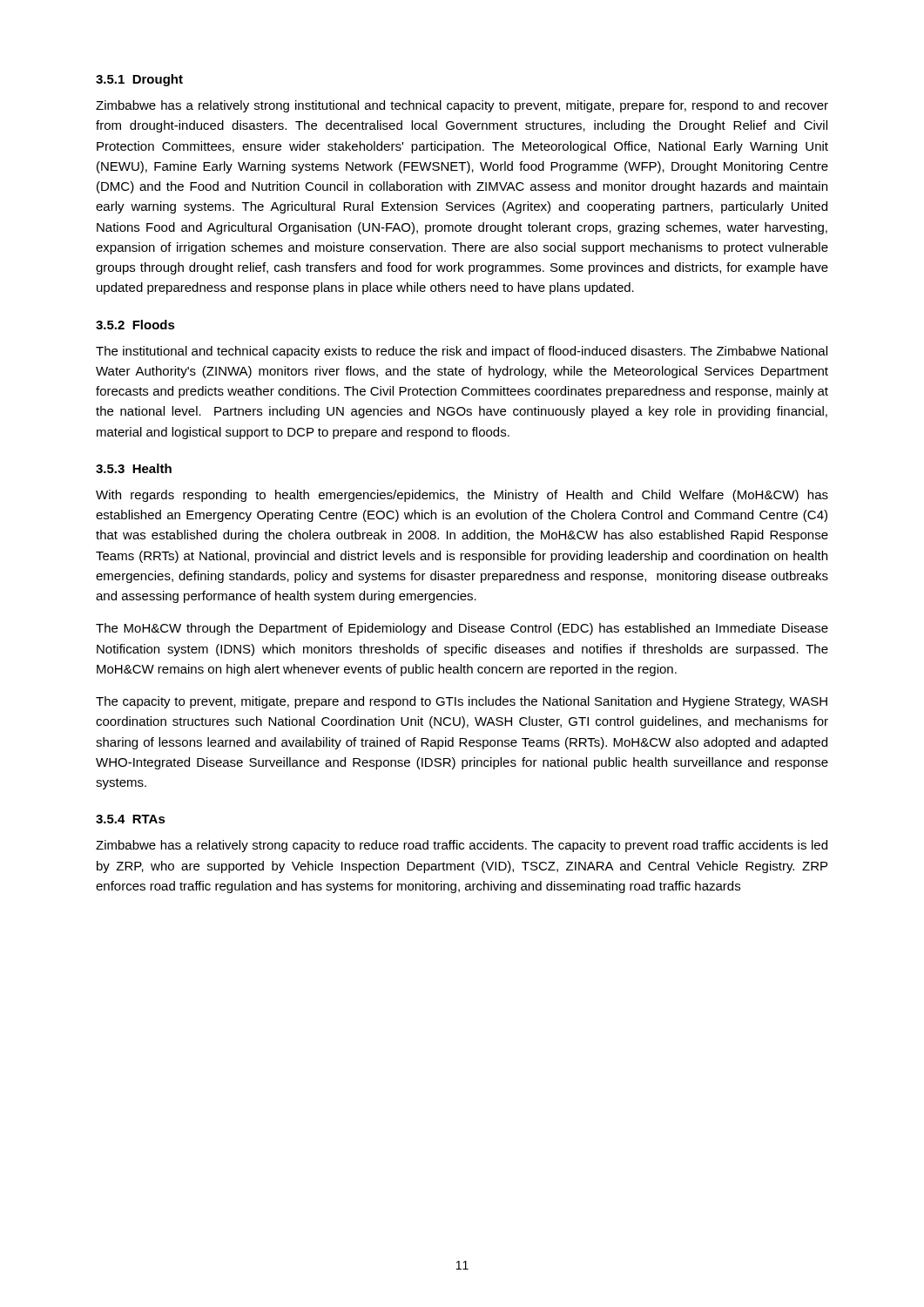Image resolution: width=924 pixels, height=1307 pixels.
Task: Find the text block starting "3.5.4 RTAs"
Action: 131,819
